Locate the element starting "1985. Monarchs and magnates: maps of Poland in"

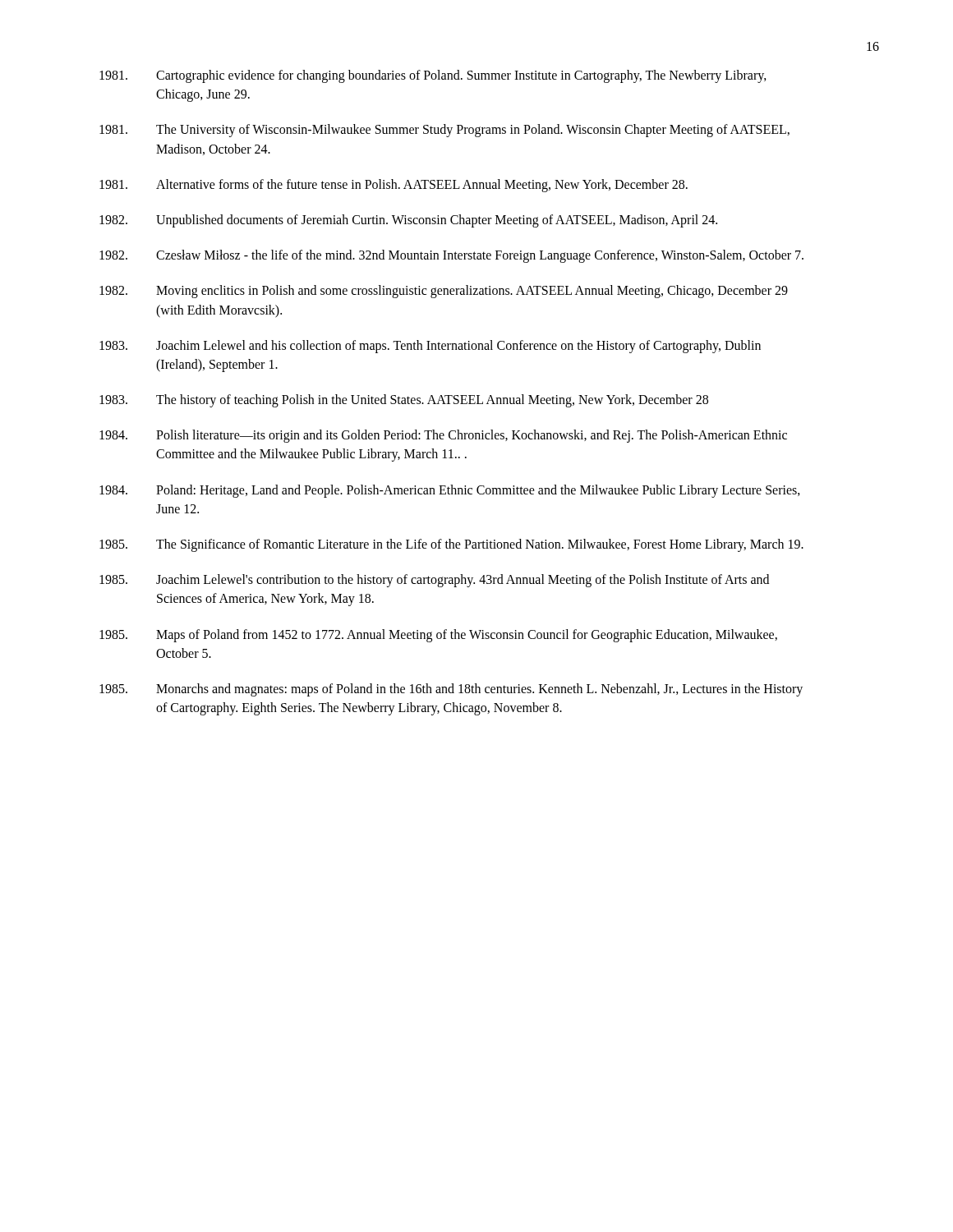click(452, 698)
